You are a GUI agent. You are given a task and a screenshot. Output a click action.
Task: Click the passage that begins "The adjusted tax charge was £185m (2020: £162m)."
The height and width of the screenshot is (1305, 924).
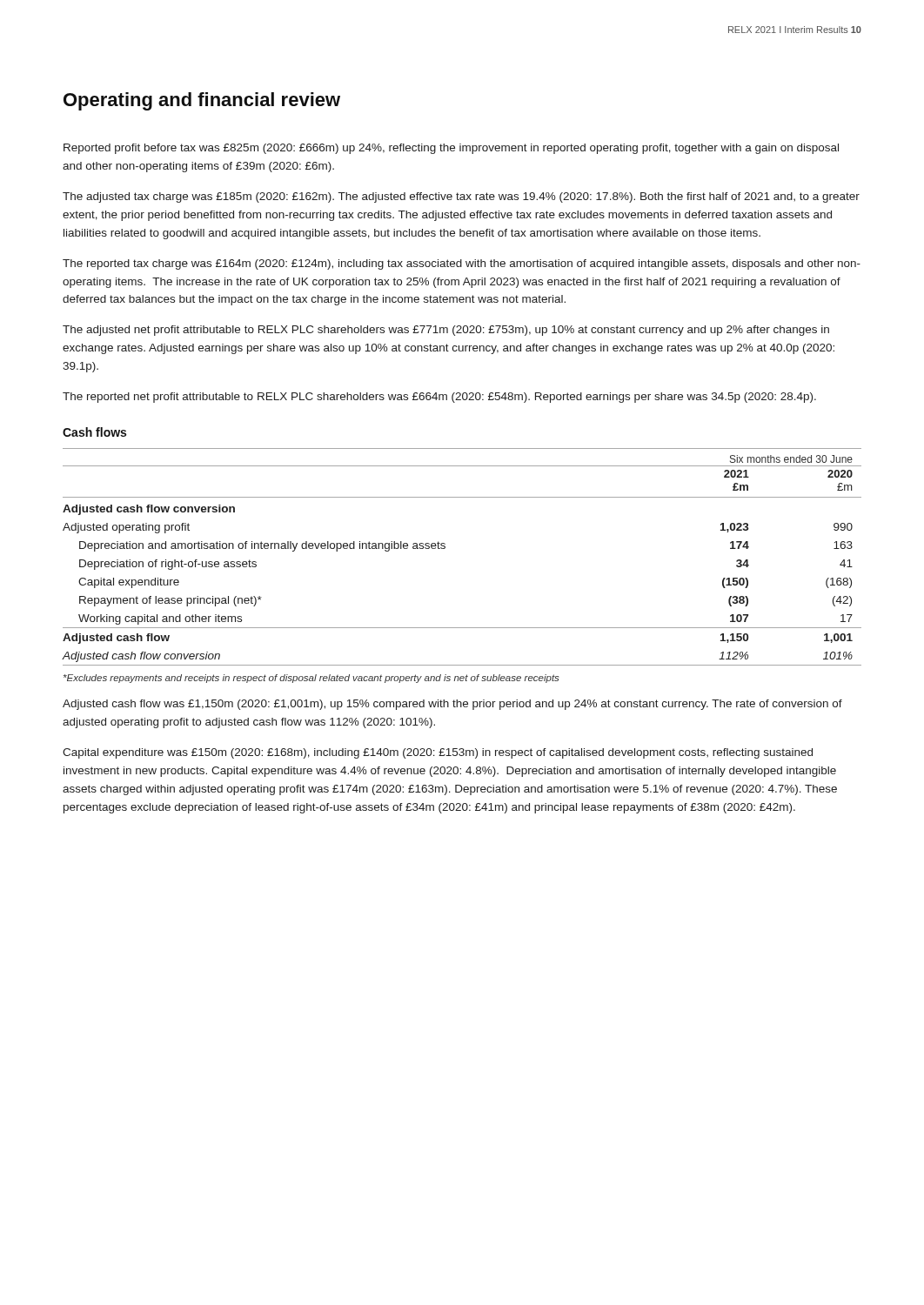461,214
